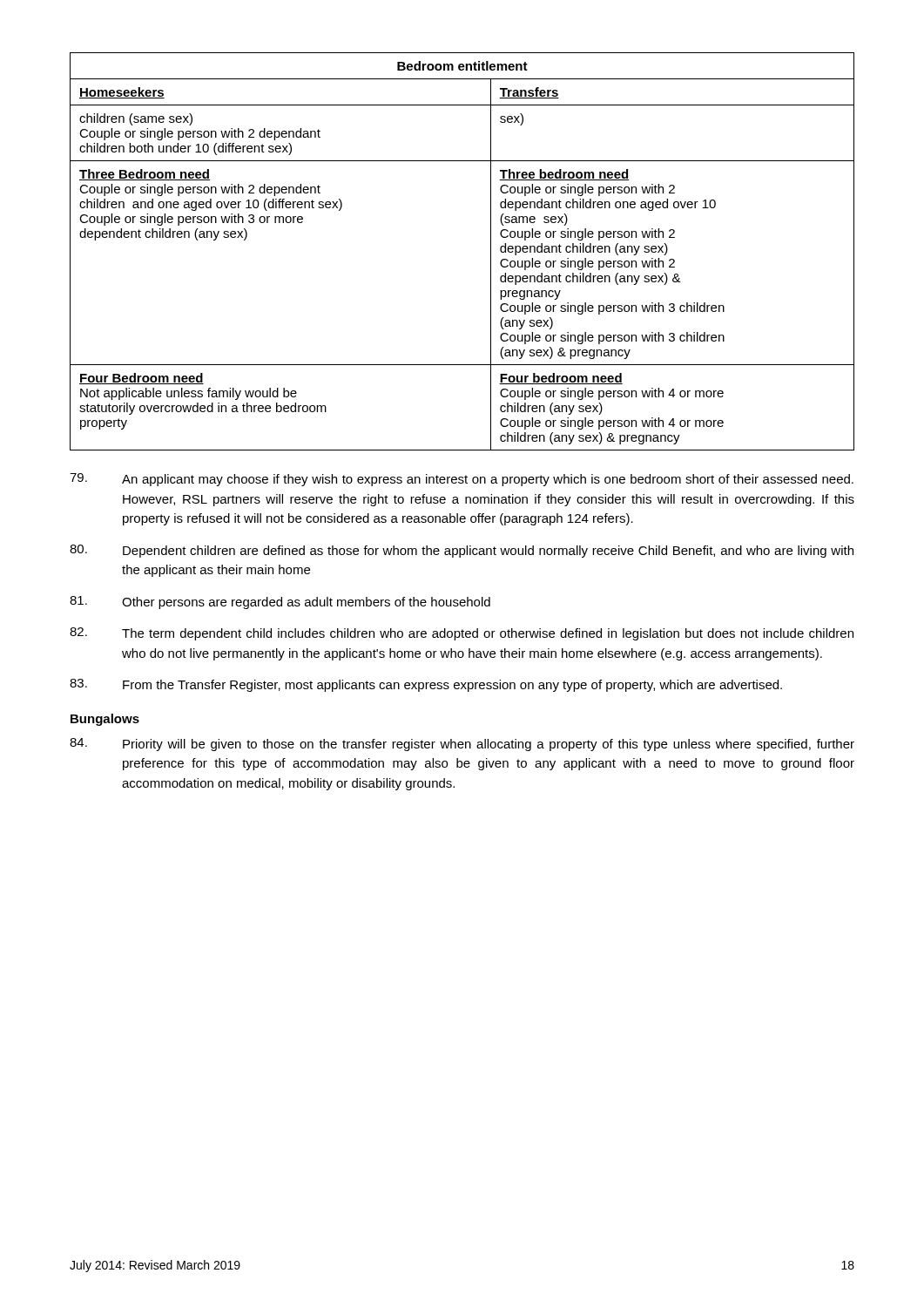Find the list item containing "79. An applicant"

click(x=462, y=499)
